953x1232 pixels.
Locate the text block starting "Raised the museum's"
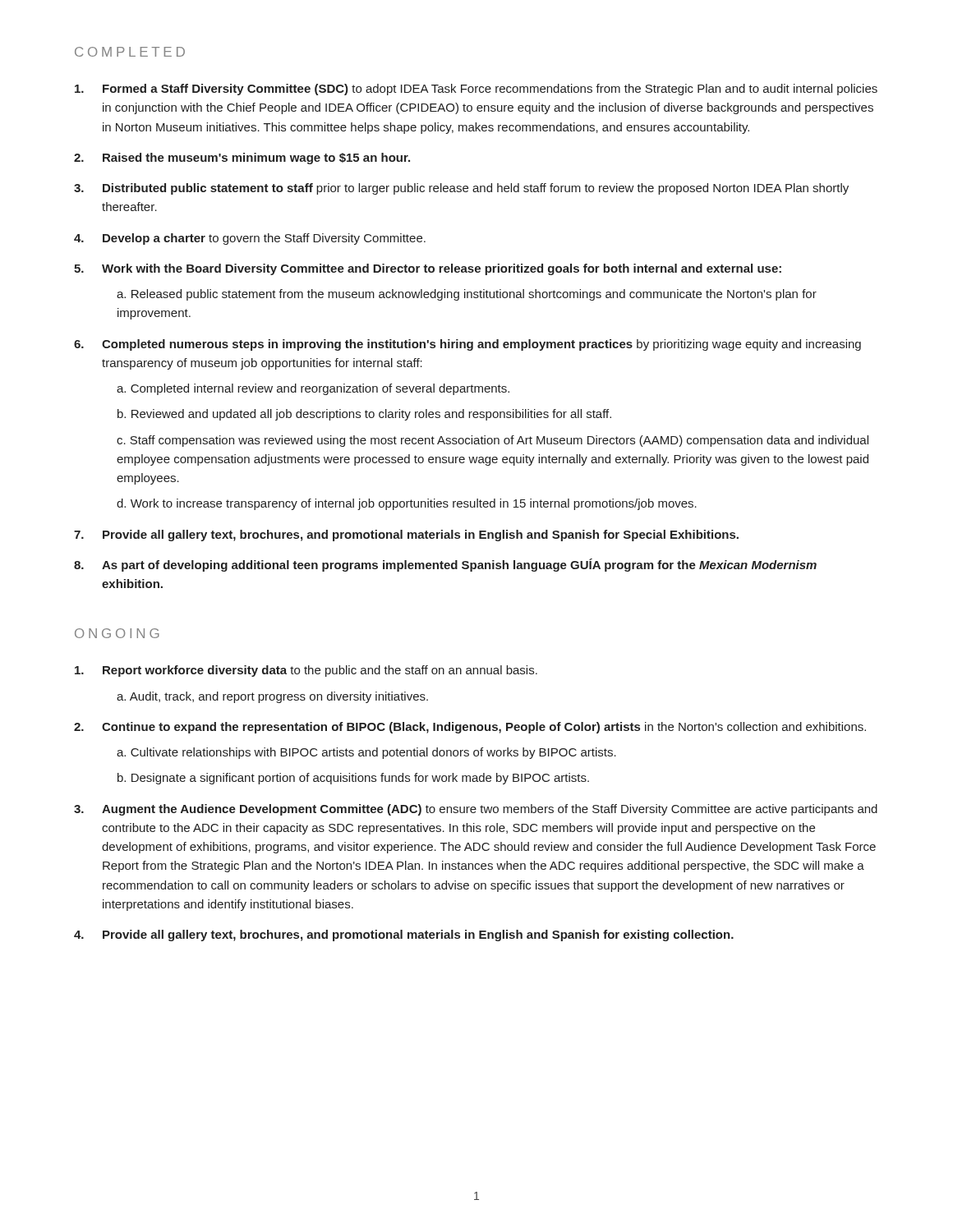[256, 157]
